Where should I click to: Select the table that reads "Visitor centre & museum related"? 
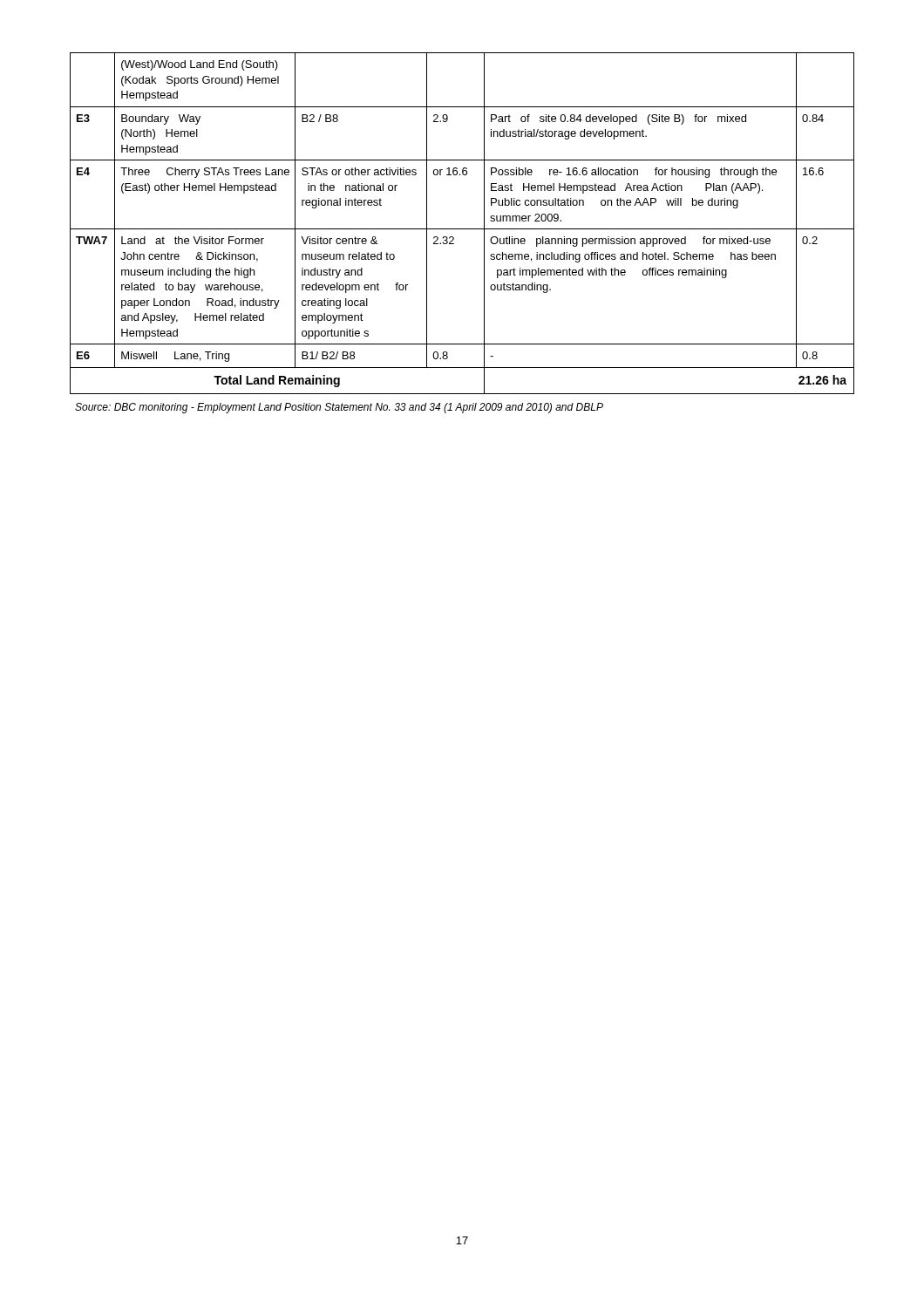point(462,223)
